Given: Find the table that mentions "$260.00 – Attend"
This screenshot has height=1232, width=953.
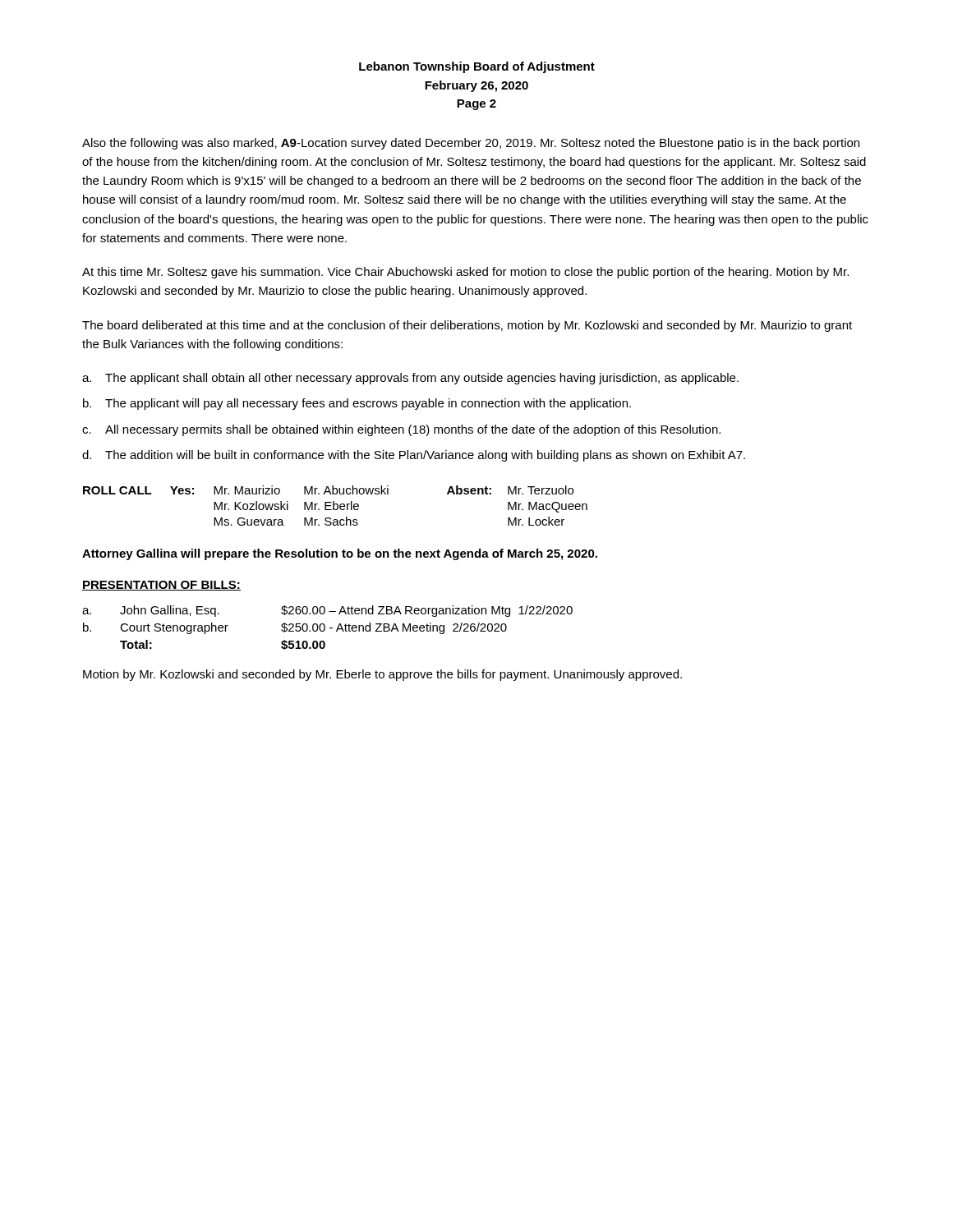Looking at the screenshot, I should click(x=476, y=627).
